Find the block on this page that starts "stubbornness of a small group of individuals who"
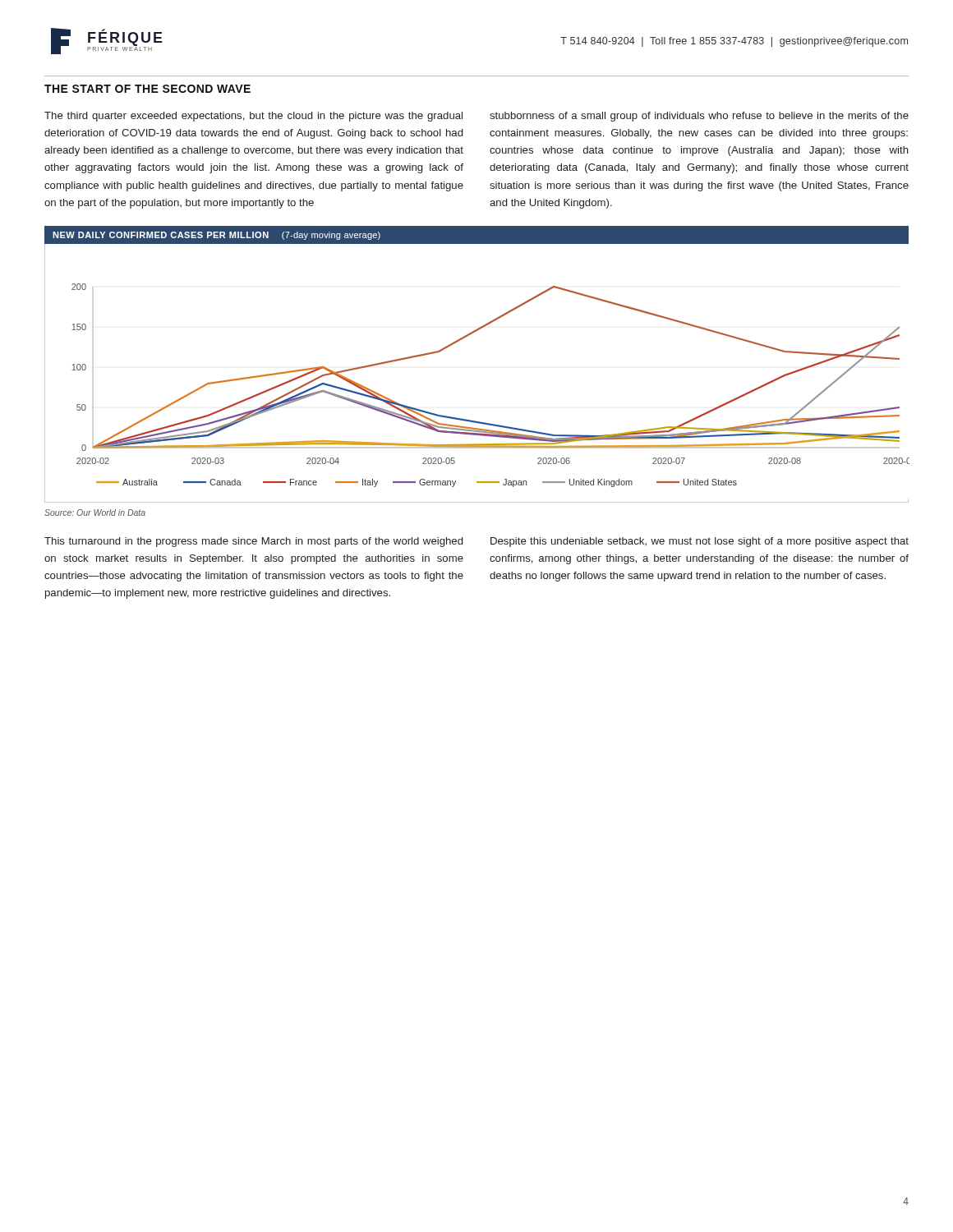Image resolution: width=953 pixels, height=1232 pixels. (x=699, y=159)
